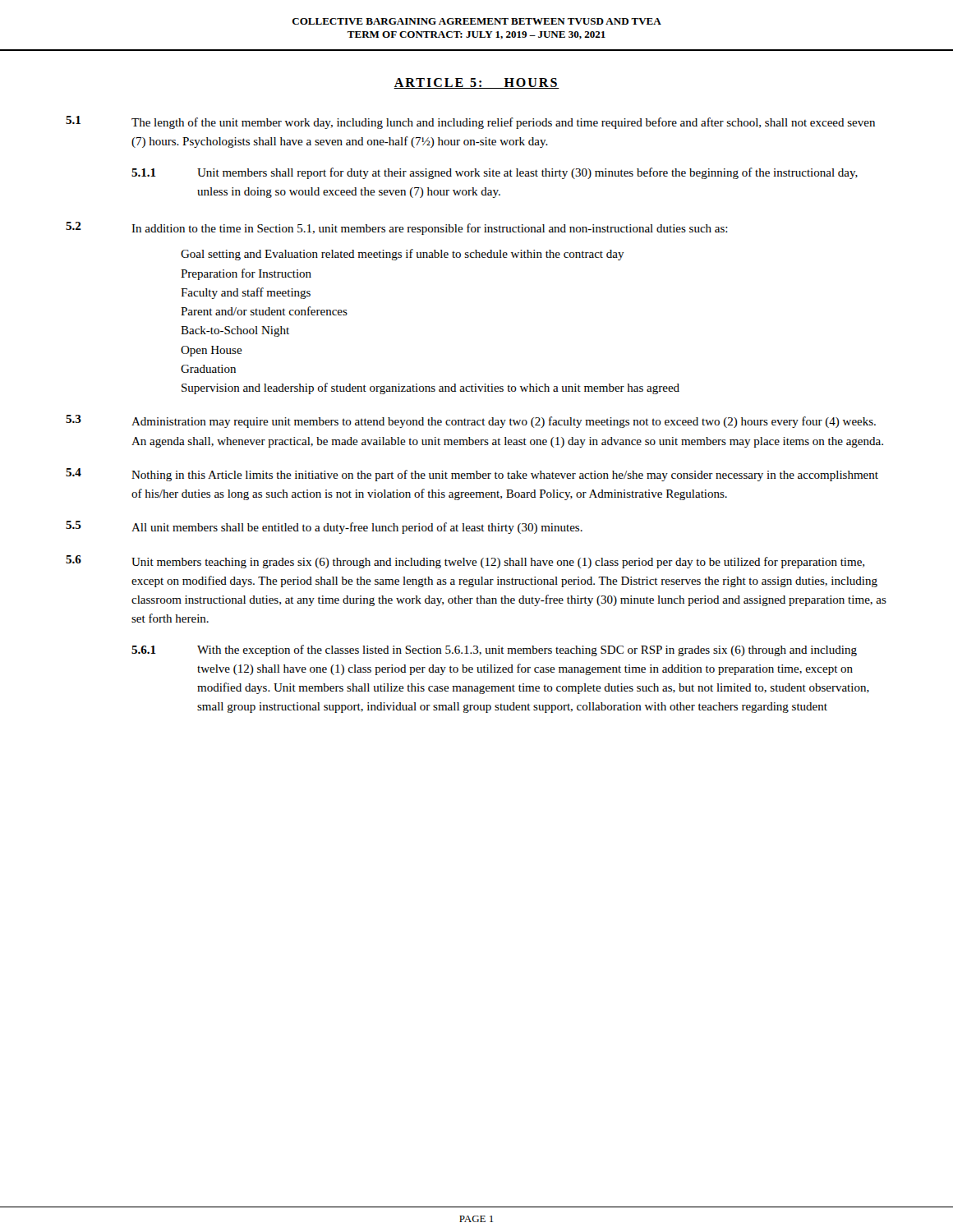Find the region starting "Faculty and staff meetings"
The image size is (953, 1232).
point(246,293)
